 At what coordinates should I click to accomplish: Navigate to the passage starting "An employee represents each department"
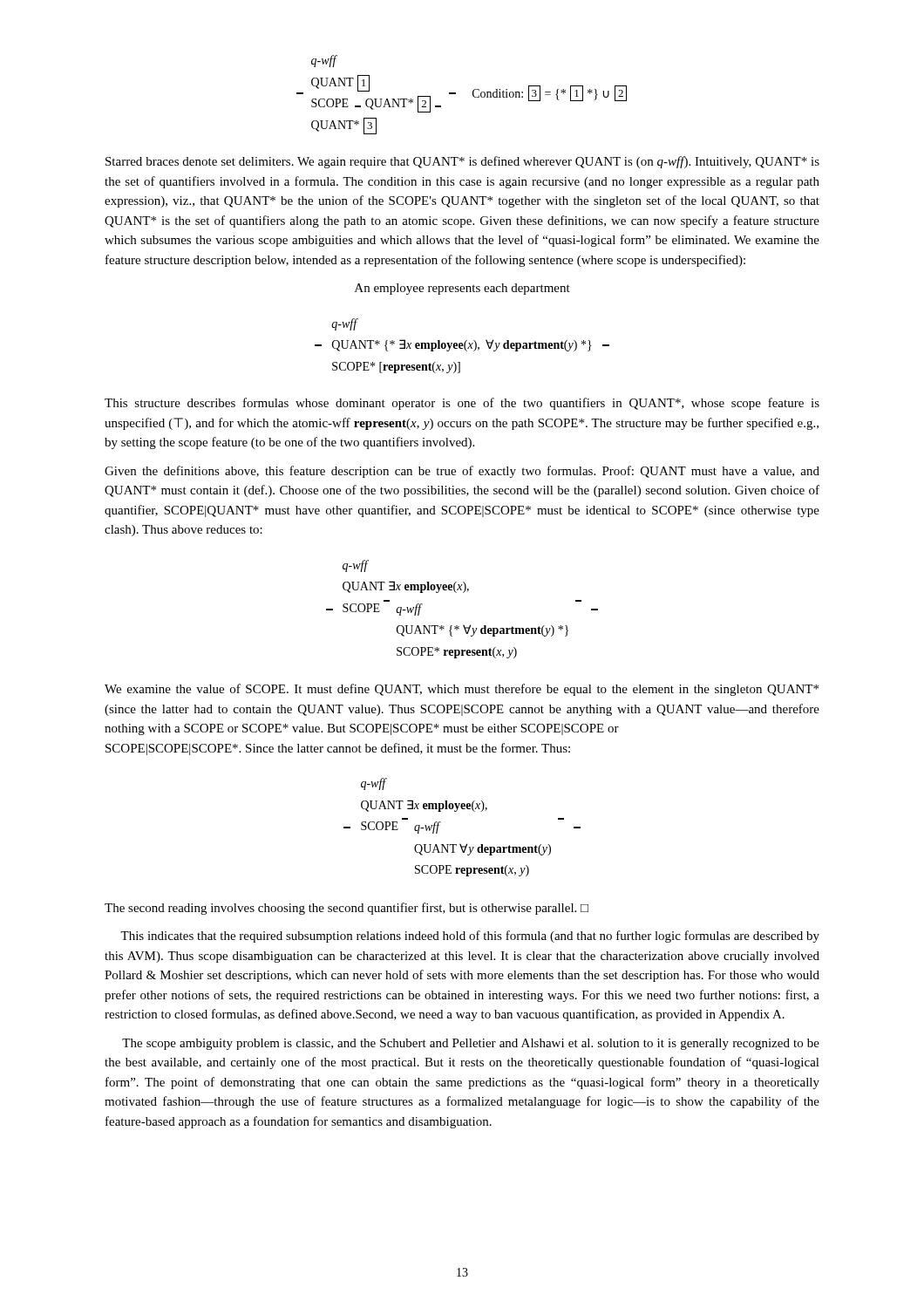tap(462, 288)
